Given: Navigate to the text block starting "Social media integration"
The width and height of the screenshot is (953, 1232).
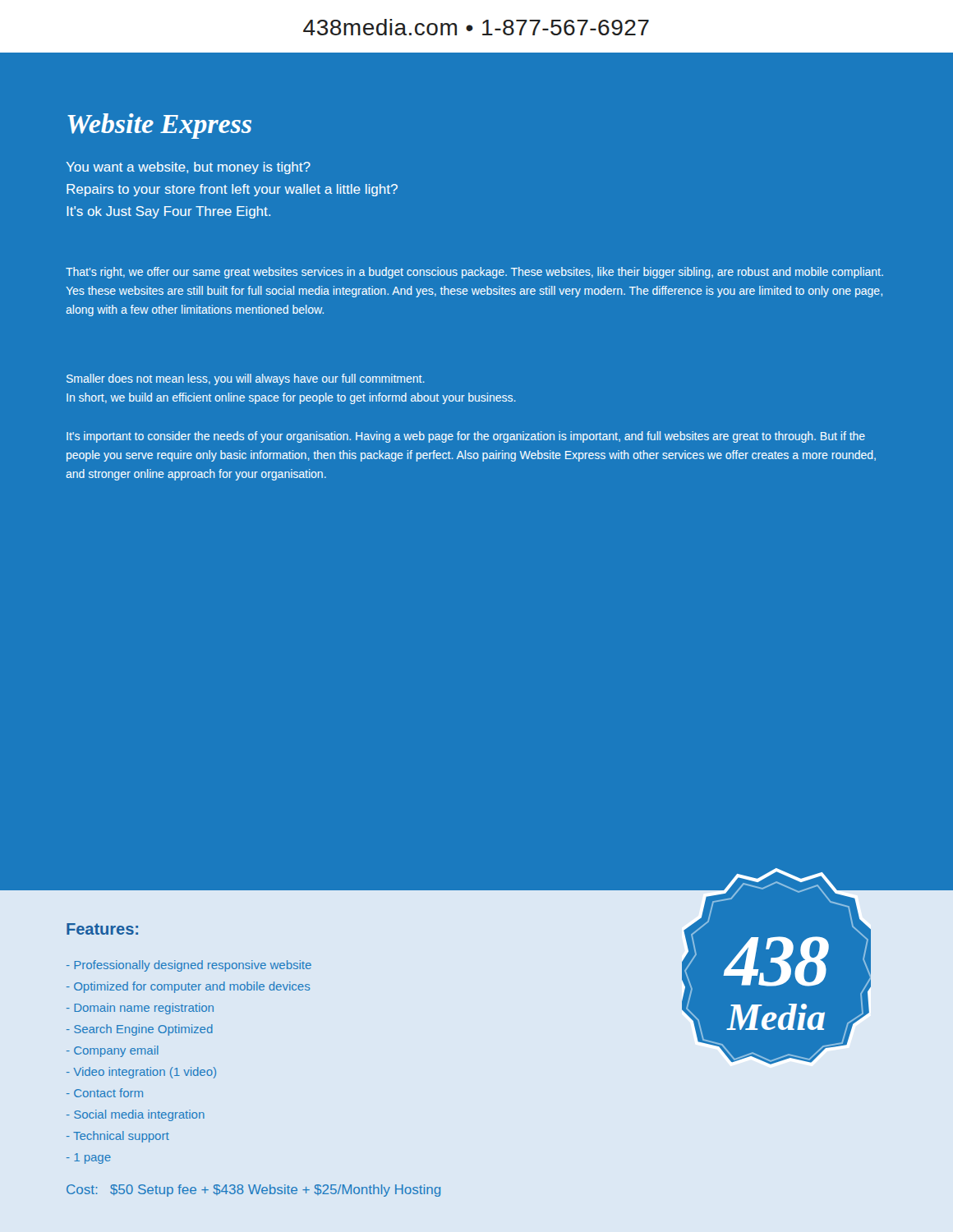Looking at the screenshot, I should pyautogui.click(x=135, y=1114).
